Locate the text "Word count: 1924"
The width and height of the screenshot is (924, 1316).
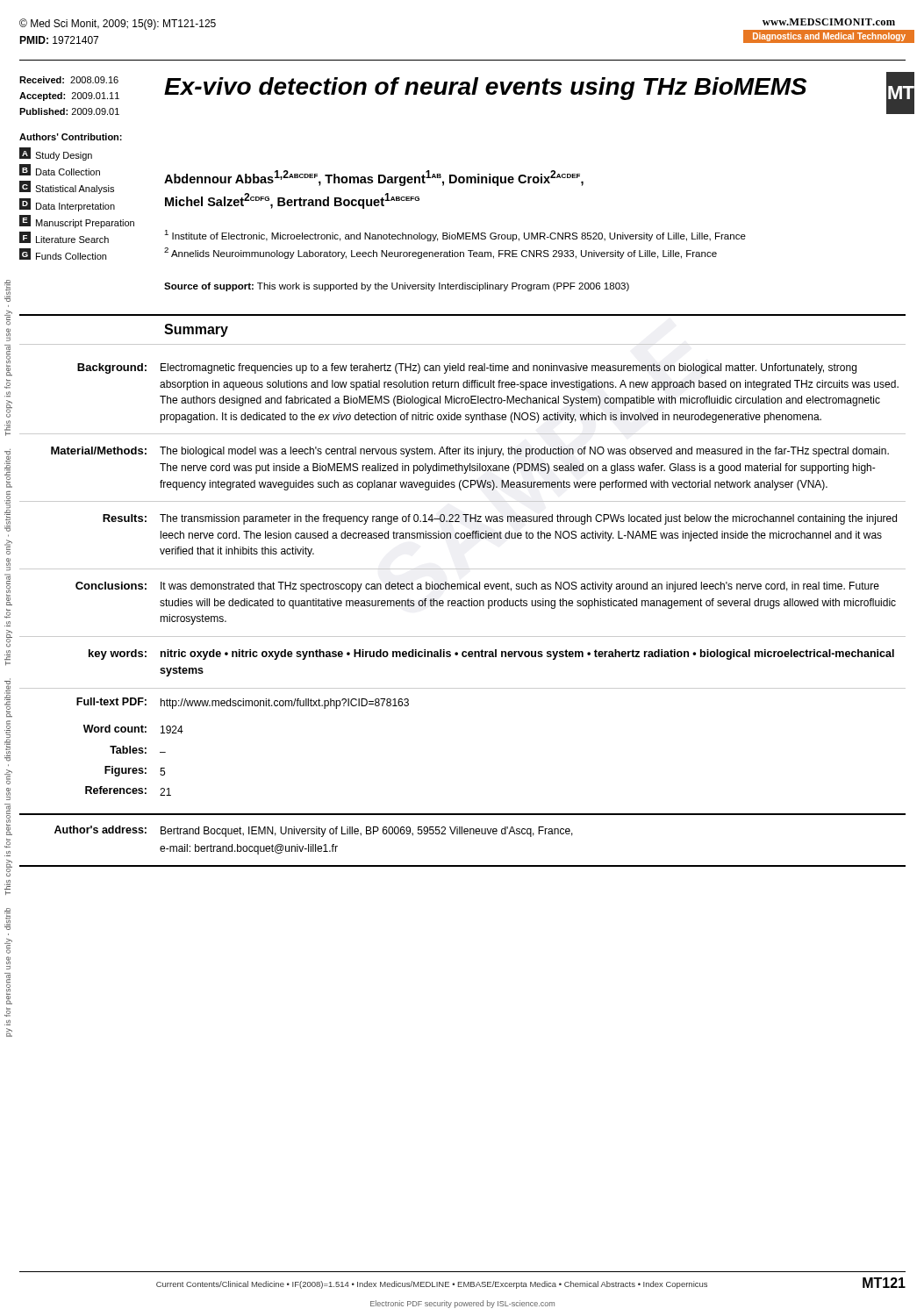(x=133, y=729)
